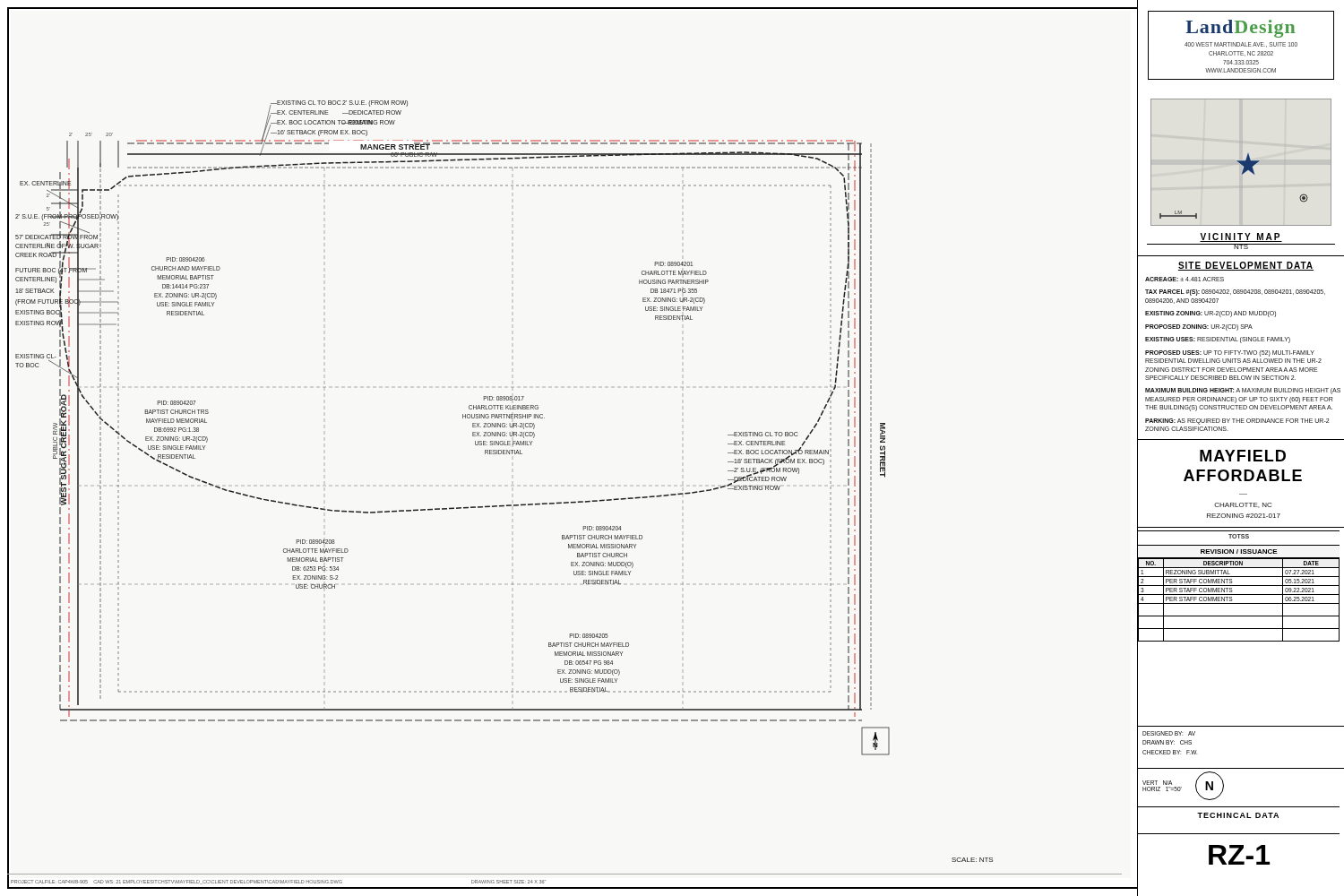Screen dimensions: 896x1344
Task: Find the text starting "TECHINCAL DATA"
Action: point(1239,815)
